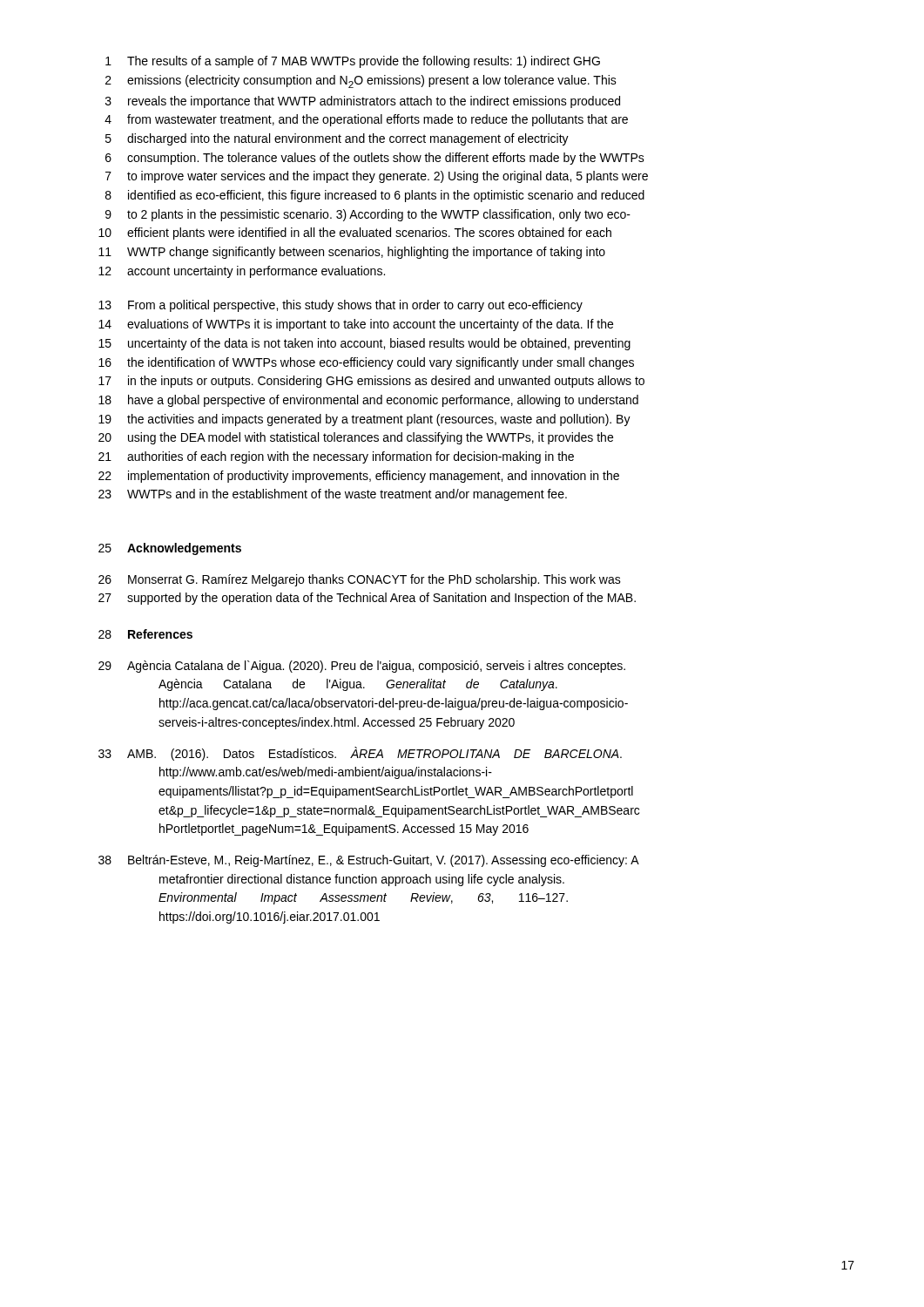Click the passage that begins "33 AMB. (2016). Datos Estadísticos. ÀREA METROPOLITANA"
This screenshot has height=1307, width=924.
pyautogui.click(x=471, y=792)
